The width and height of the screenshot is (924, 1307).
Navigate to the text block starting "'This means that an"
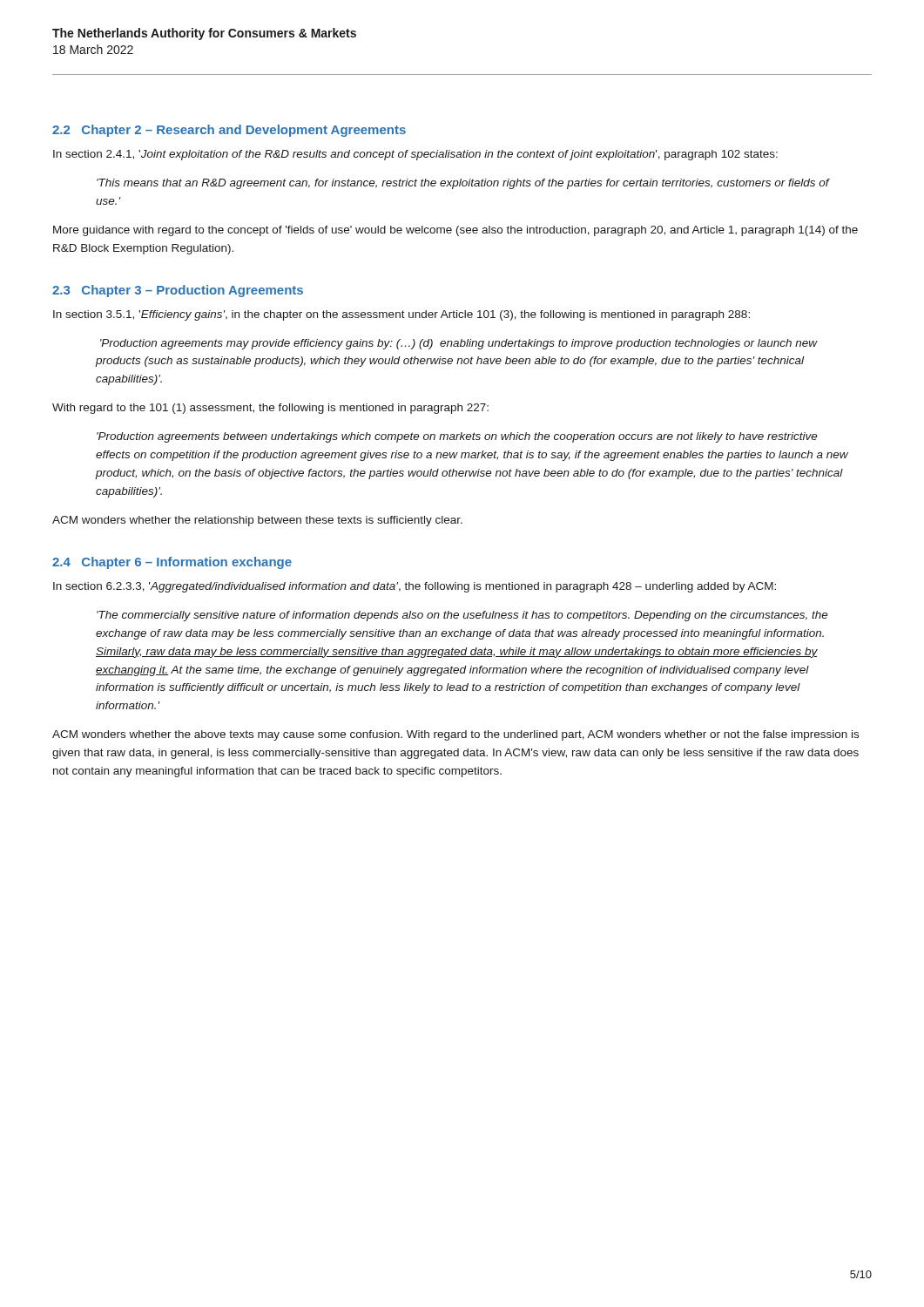pos(462,192)
